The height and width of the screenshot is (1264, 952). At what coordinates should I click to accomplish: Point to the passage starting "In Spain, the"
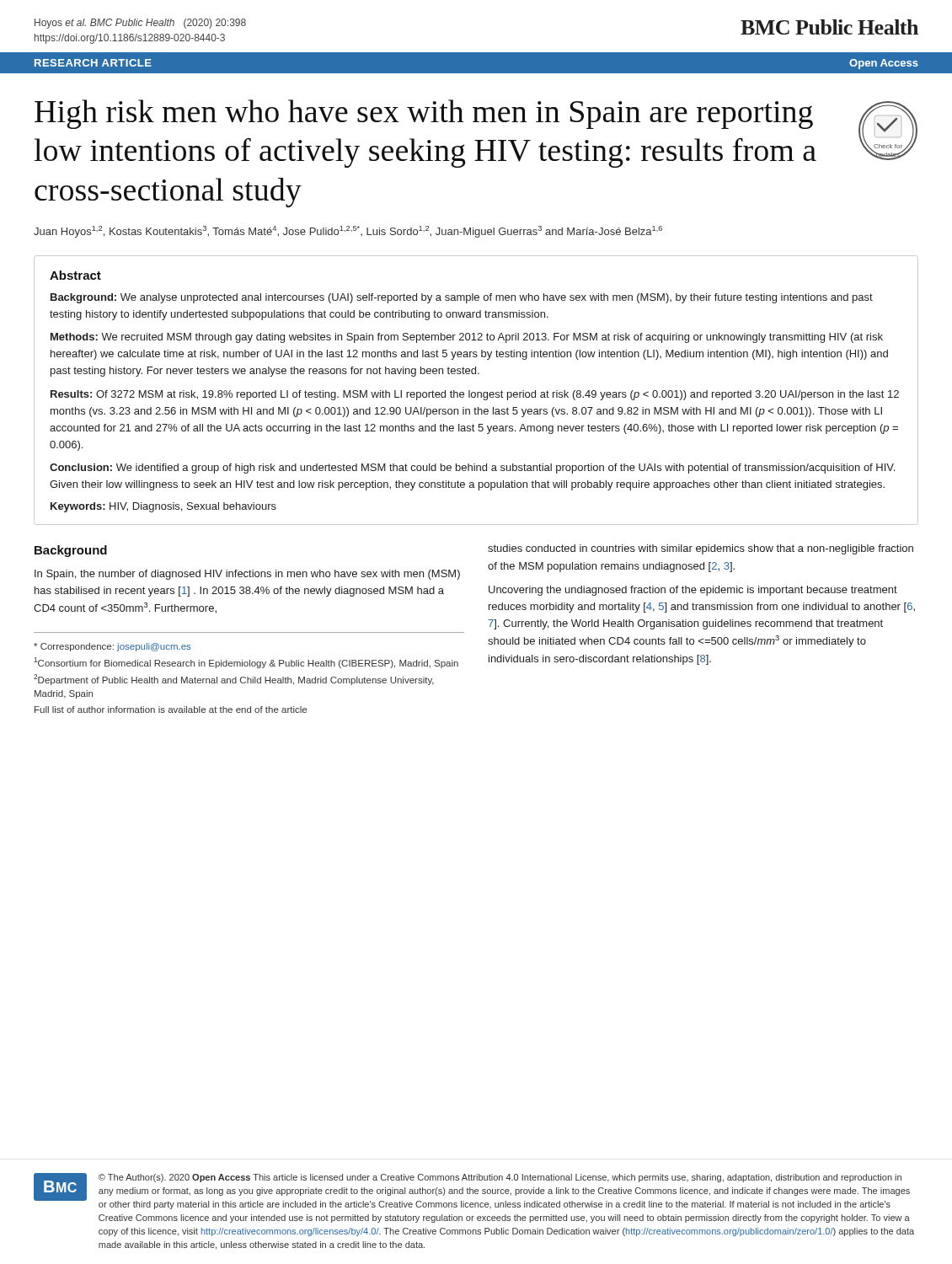pyautogui.click(x=249, y=591)
